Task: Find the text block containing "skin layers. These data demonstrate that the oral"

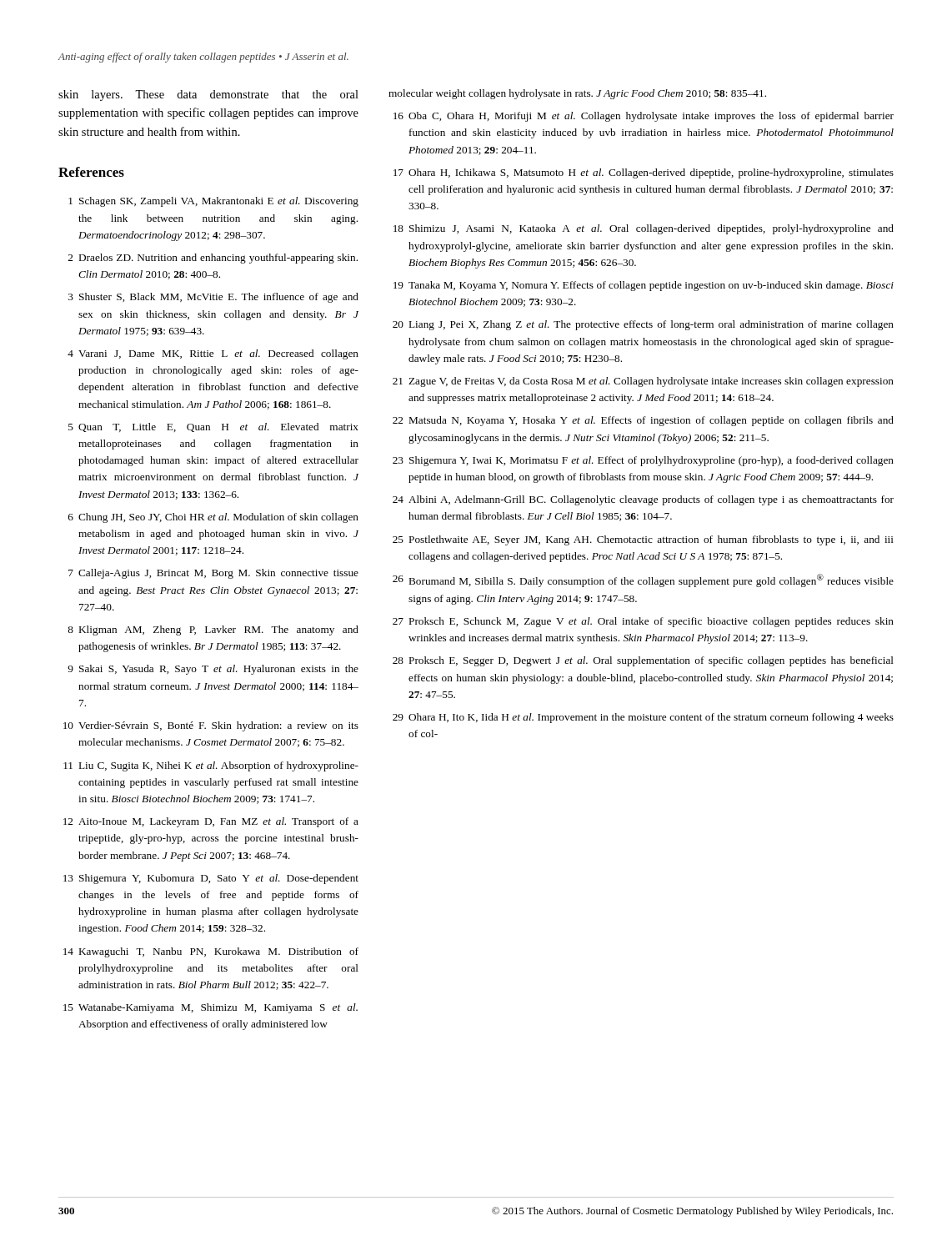Action: point(208,113)
